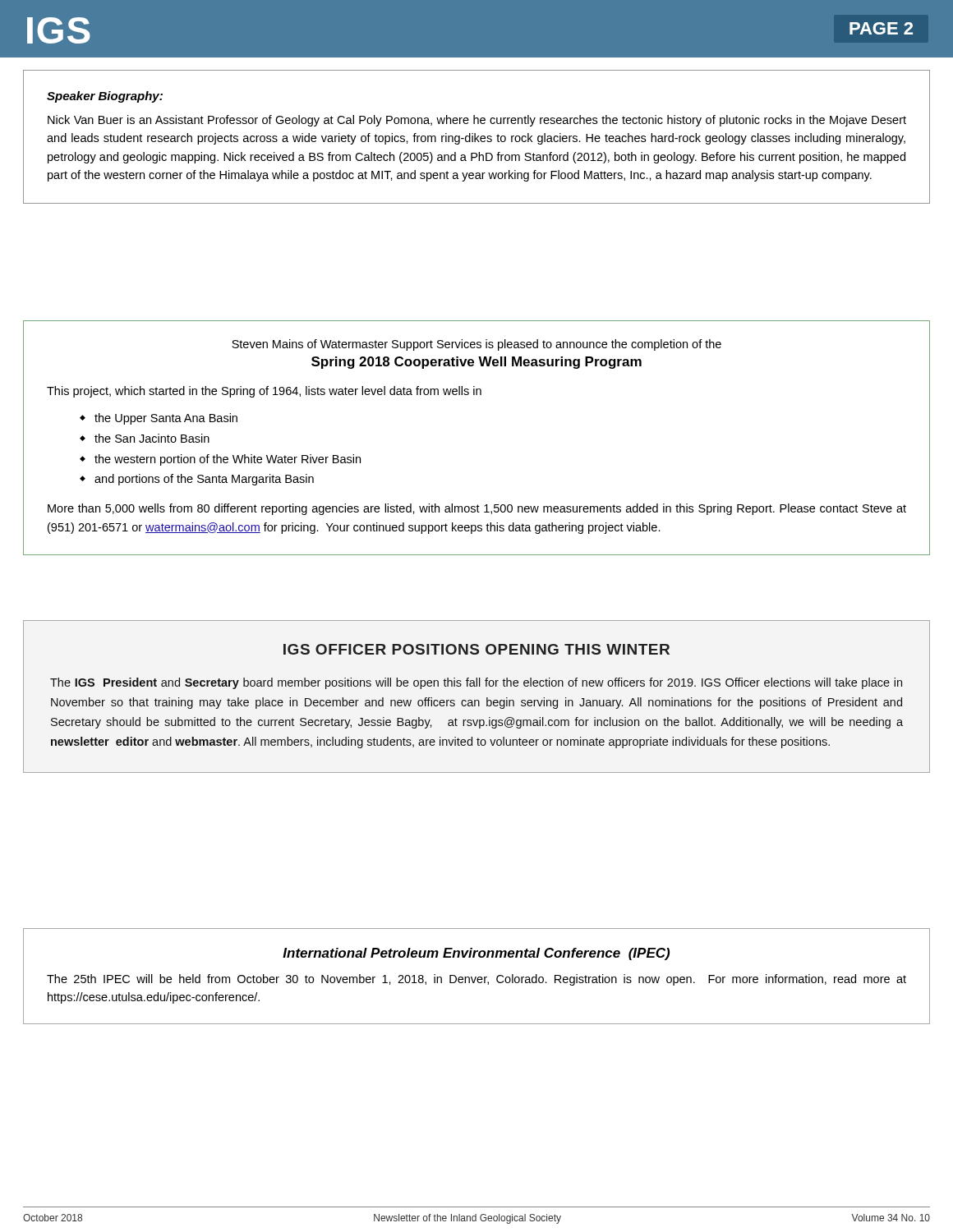The width and height of the screenshot is (953, 1232).
Task: Navigate to the text block starting "More than 5,000 wells from 80"
Action: pyautogui.click(x=476, y=518)
